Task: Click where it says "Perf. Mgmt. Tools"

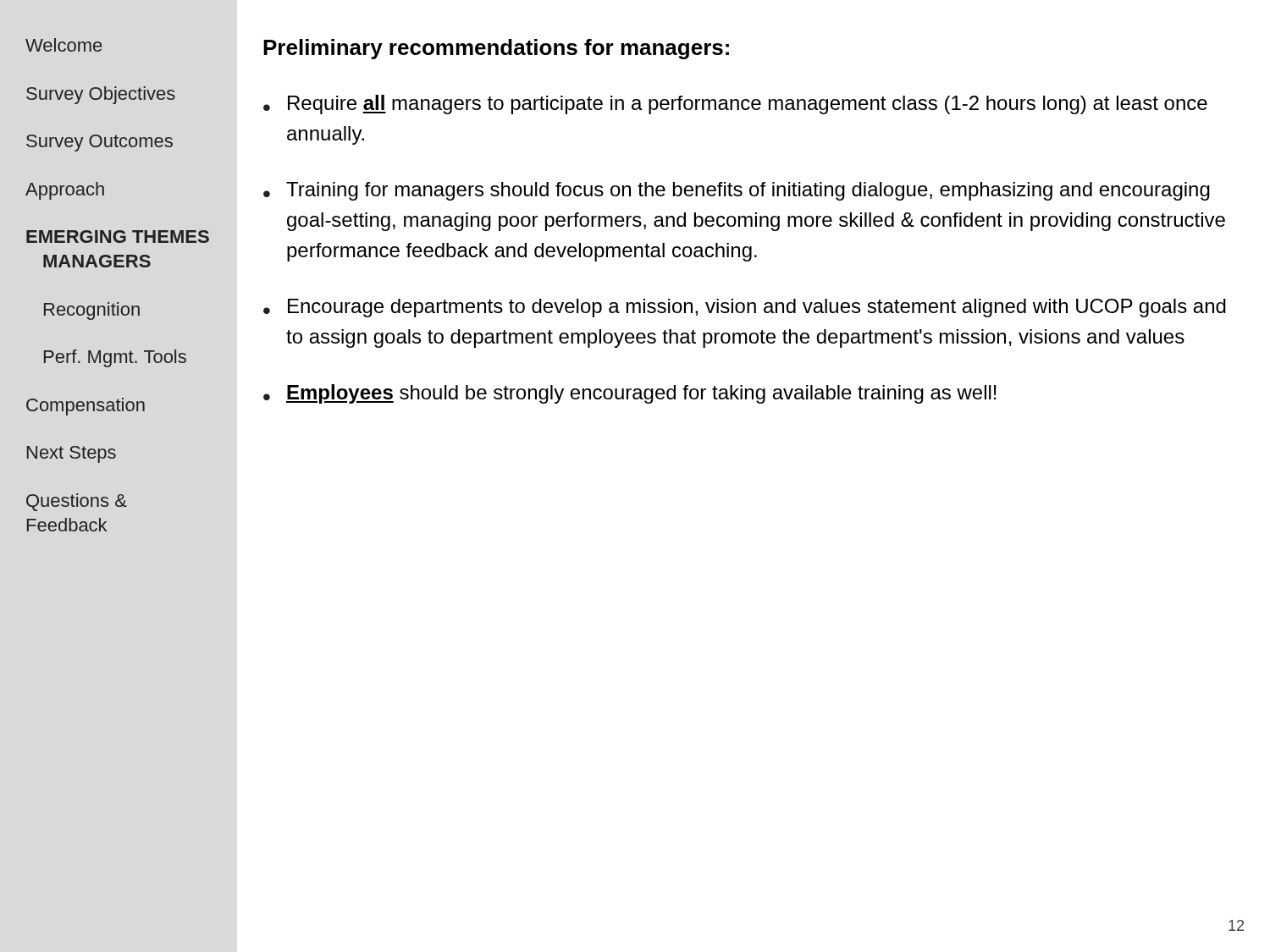Action: [x=115, y=357]
